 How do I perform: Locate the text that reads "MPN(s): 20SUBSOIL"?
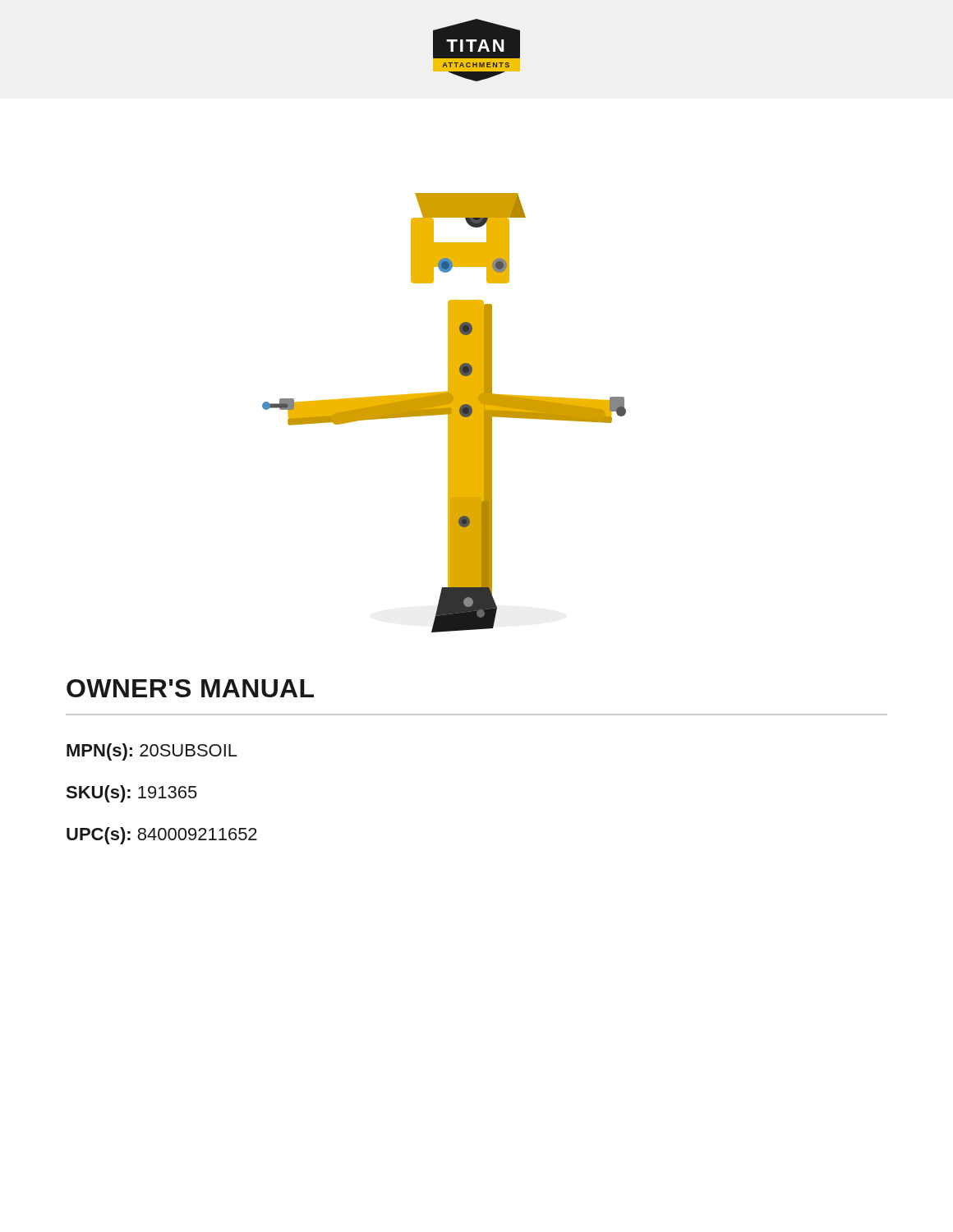tap(152, 750)
